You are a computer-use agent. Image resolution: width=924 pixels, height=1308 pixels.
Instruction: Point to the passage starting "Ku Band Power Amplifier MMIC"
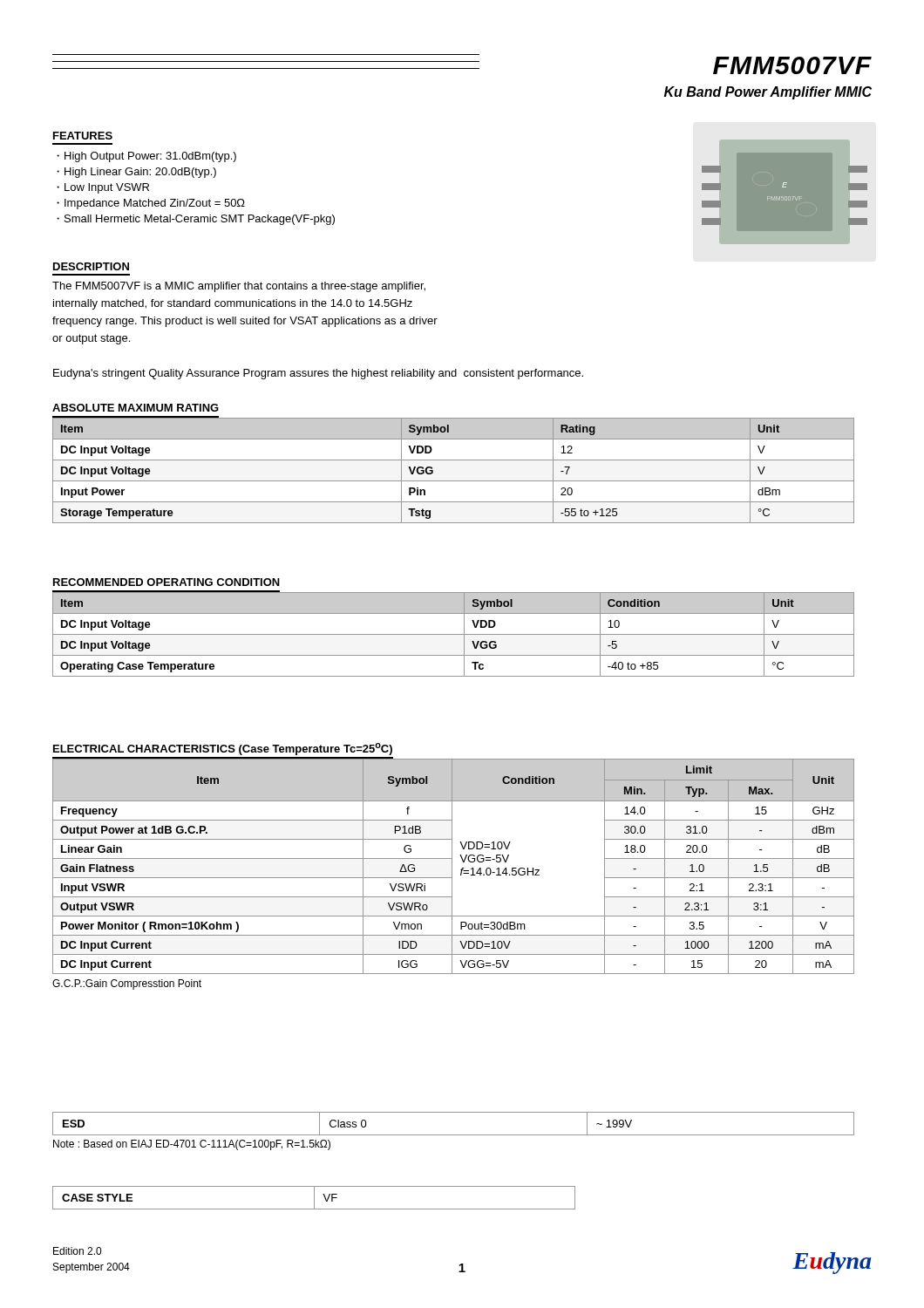(x=768, y=92)
